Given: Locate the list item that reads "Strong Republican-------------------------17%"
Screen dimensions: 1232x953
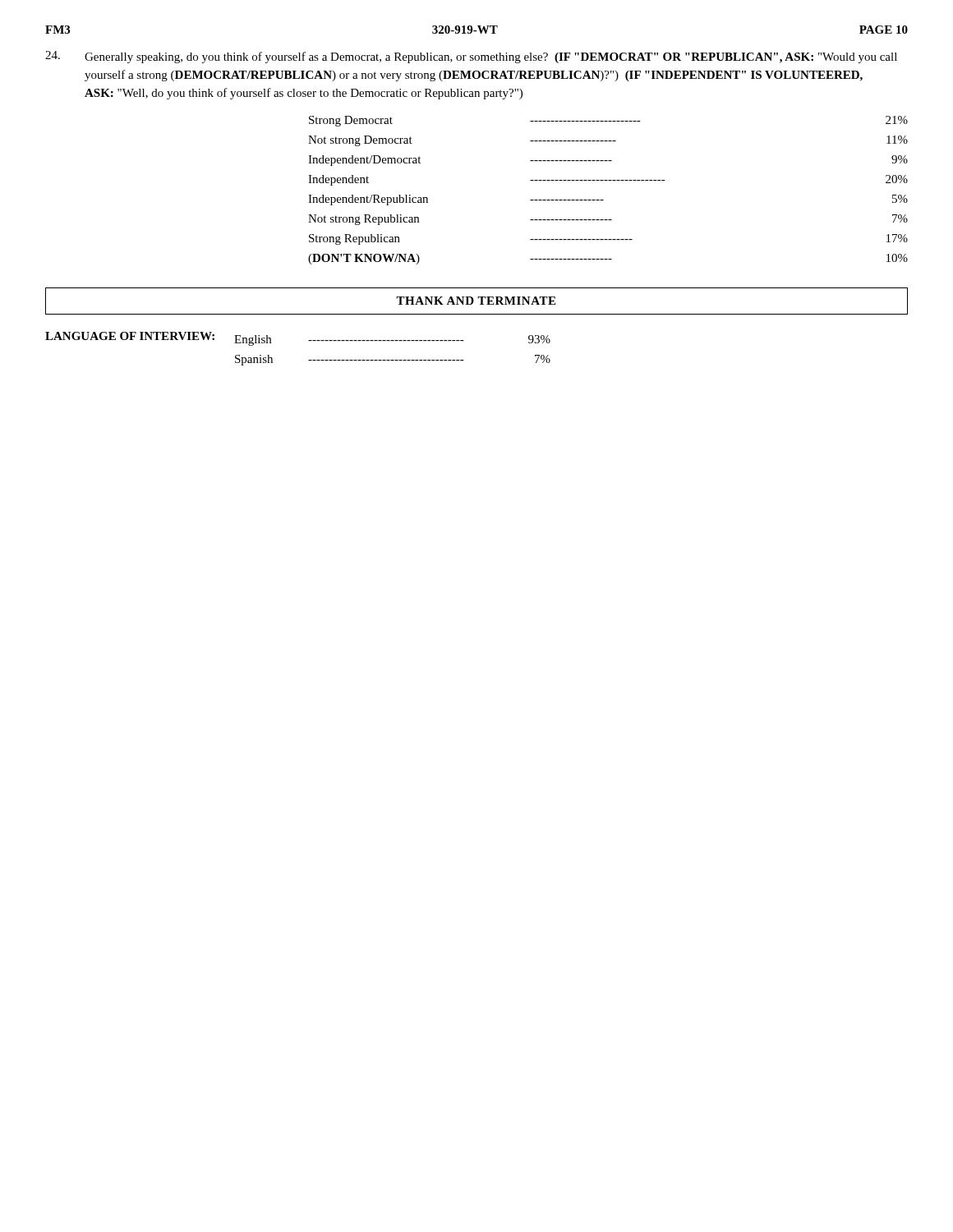Looking at the screenshot, I should [x=608, y=238].
